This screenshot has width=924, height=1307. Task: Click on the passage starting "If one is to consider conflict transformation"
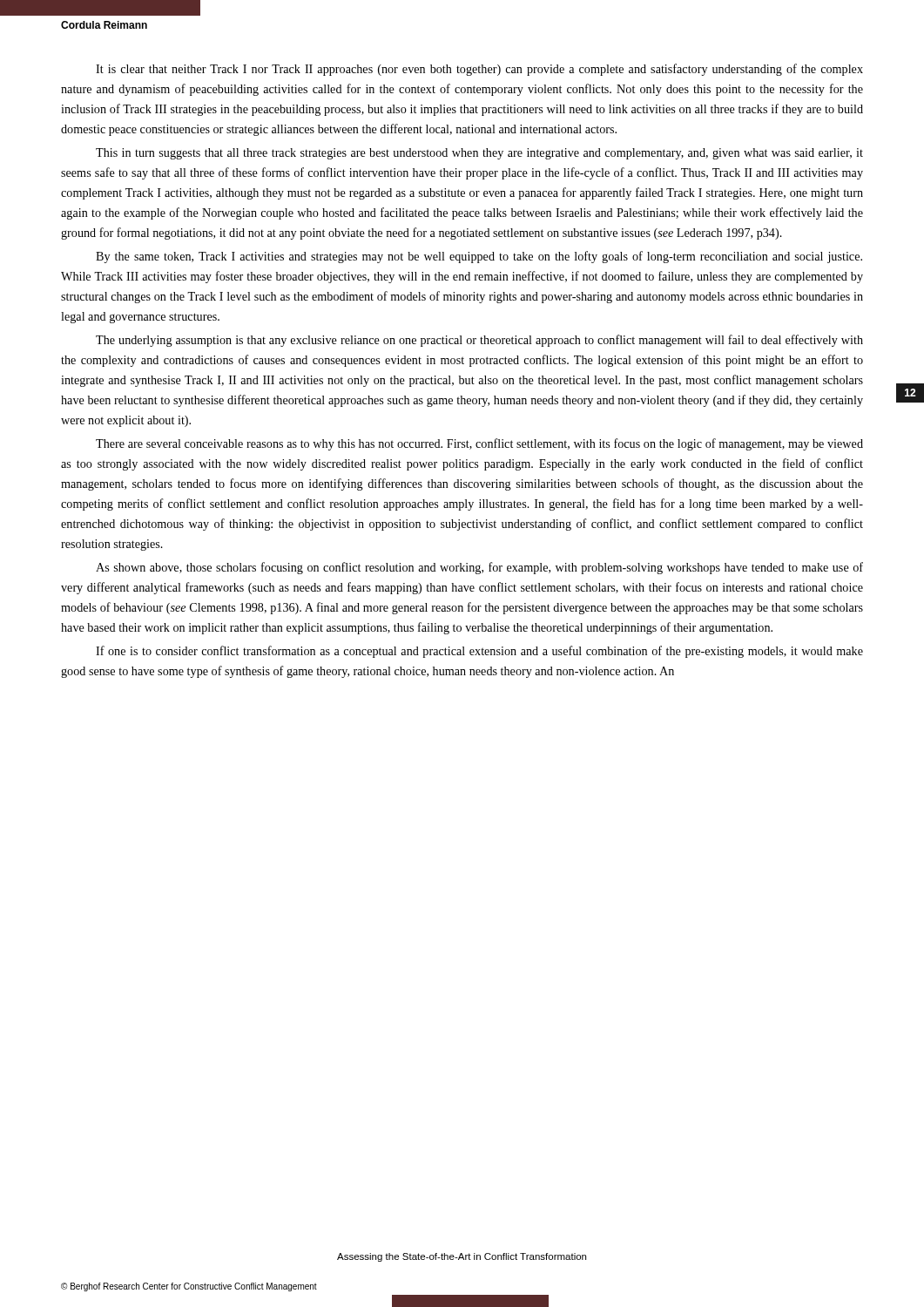462,661
